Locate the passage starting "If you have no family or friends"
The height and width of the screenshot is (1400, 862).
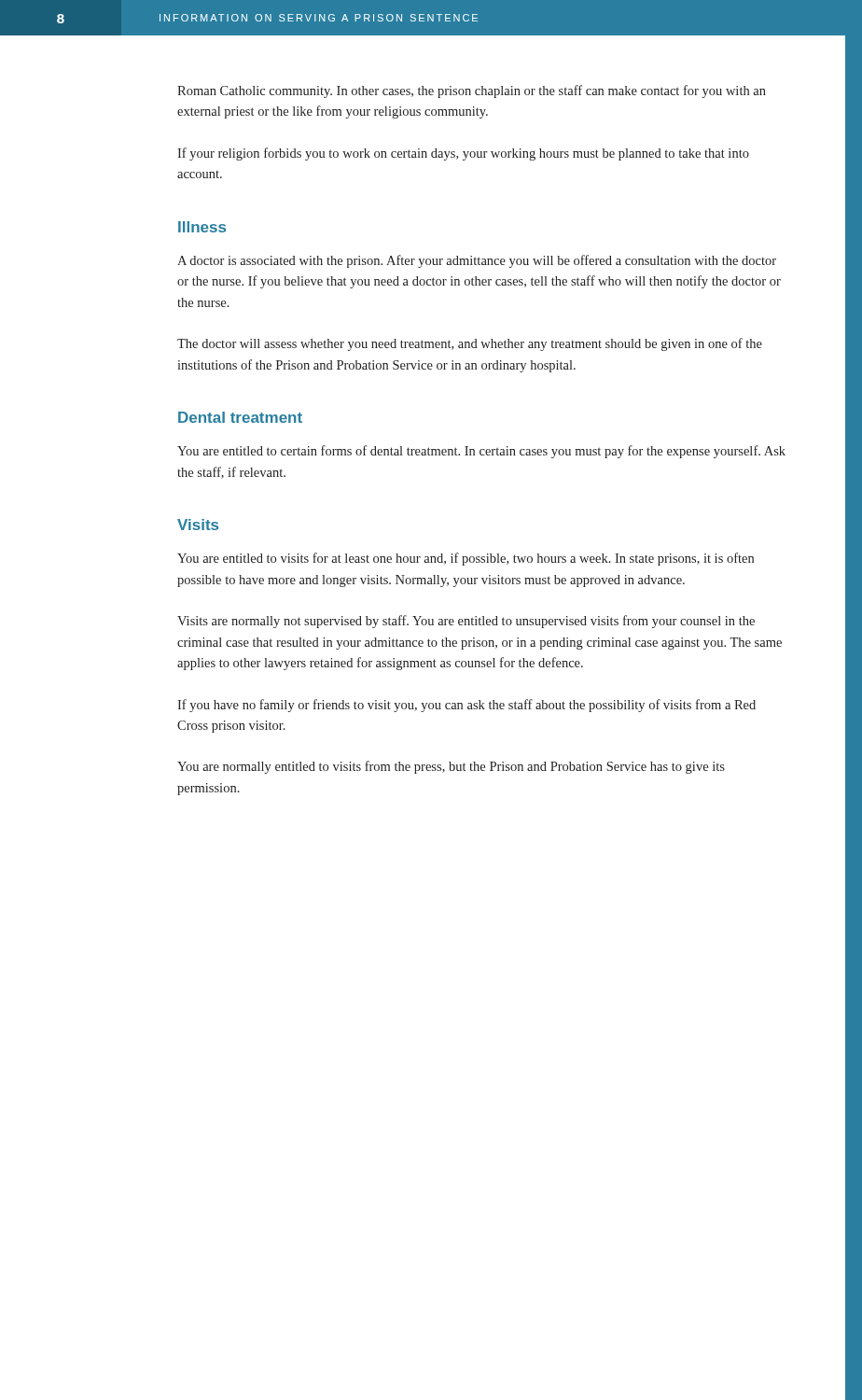[x=467, y=715]
